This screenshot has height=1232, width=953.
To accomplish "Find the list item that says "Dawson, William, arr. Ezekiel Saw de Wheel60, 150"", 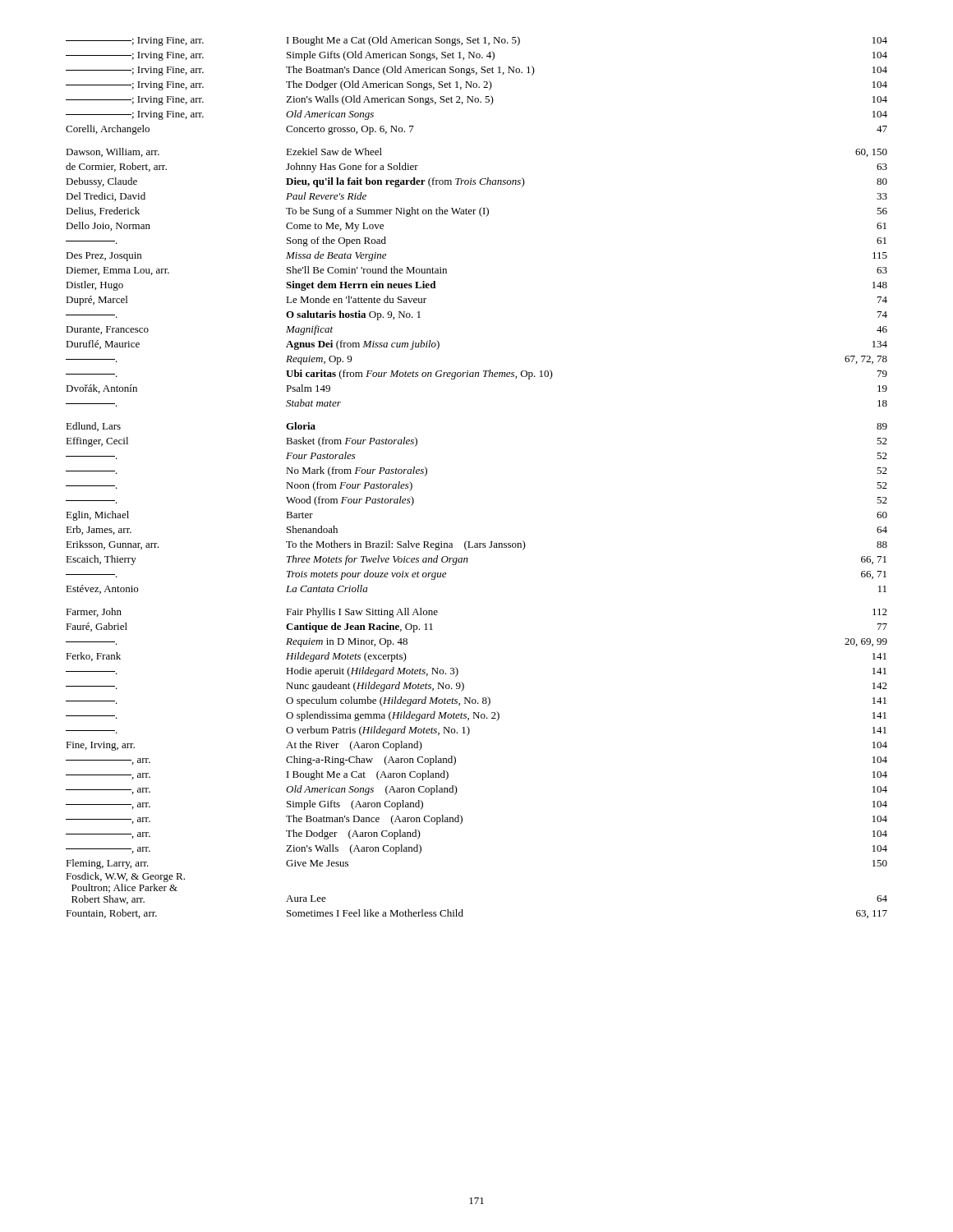I will 112,152.
